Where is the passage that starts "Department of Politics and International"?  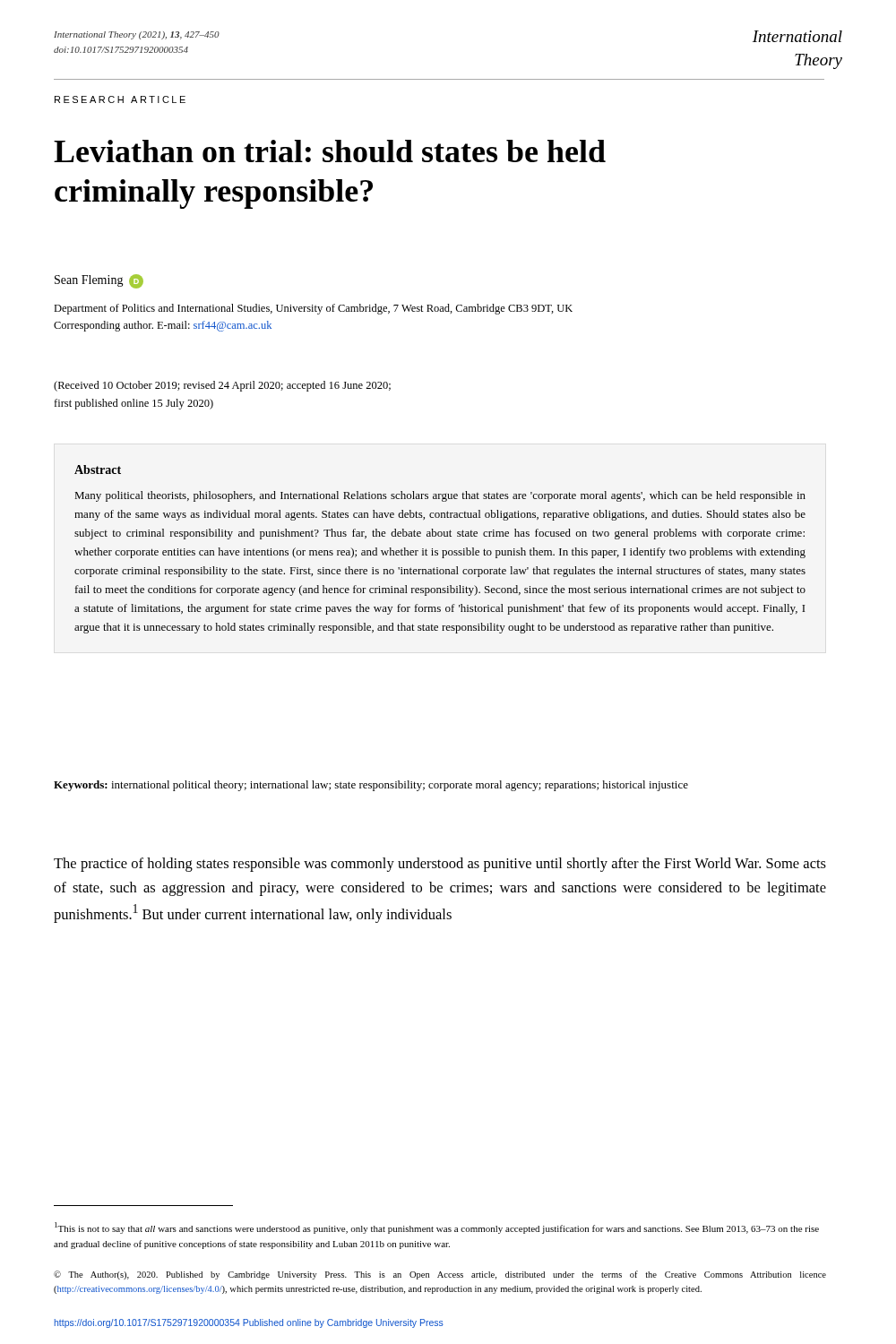point(313,317)
